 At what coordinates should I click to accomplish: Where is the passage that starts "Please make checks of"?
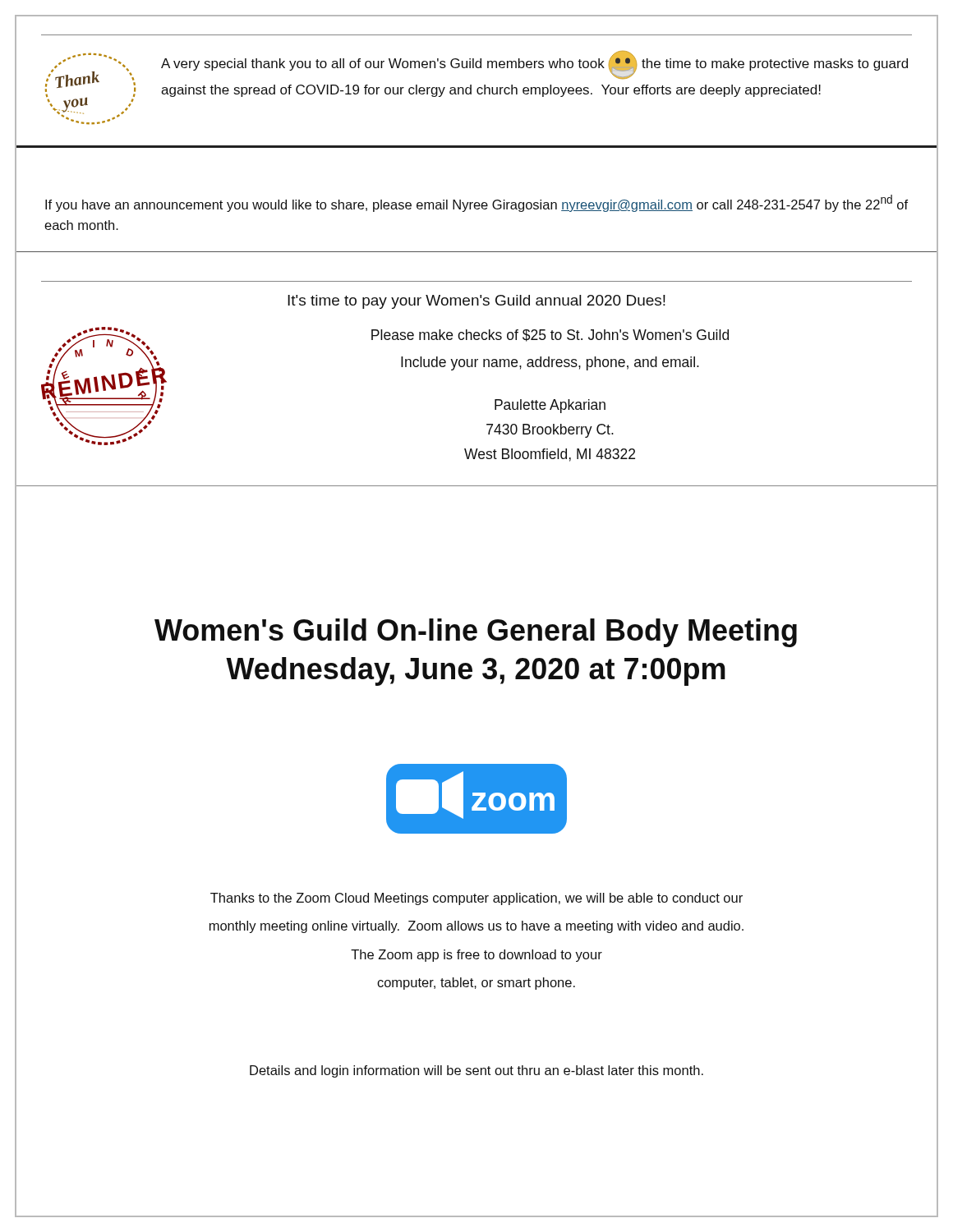pos(550,396)
